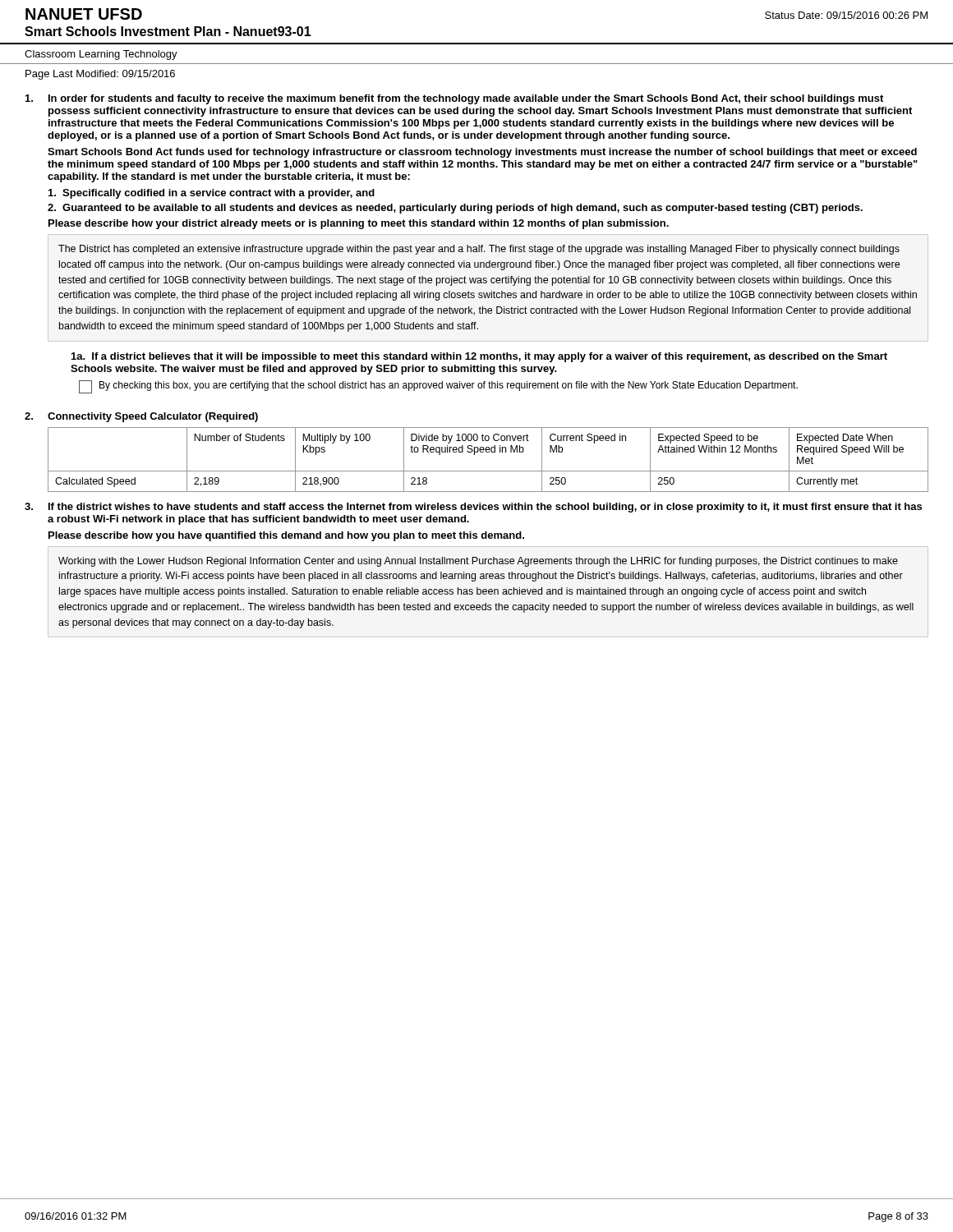This screenshot has width=953, height=1232.
Task: Find the element starting "If the district wishes"
Action: (488, 520)
